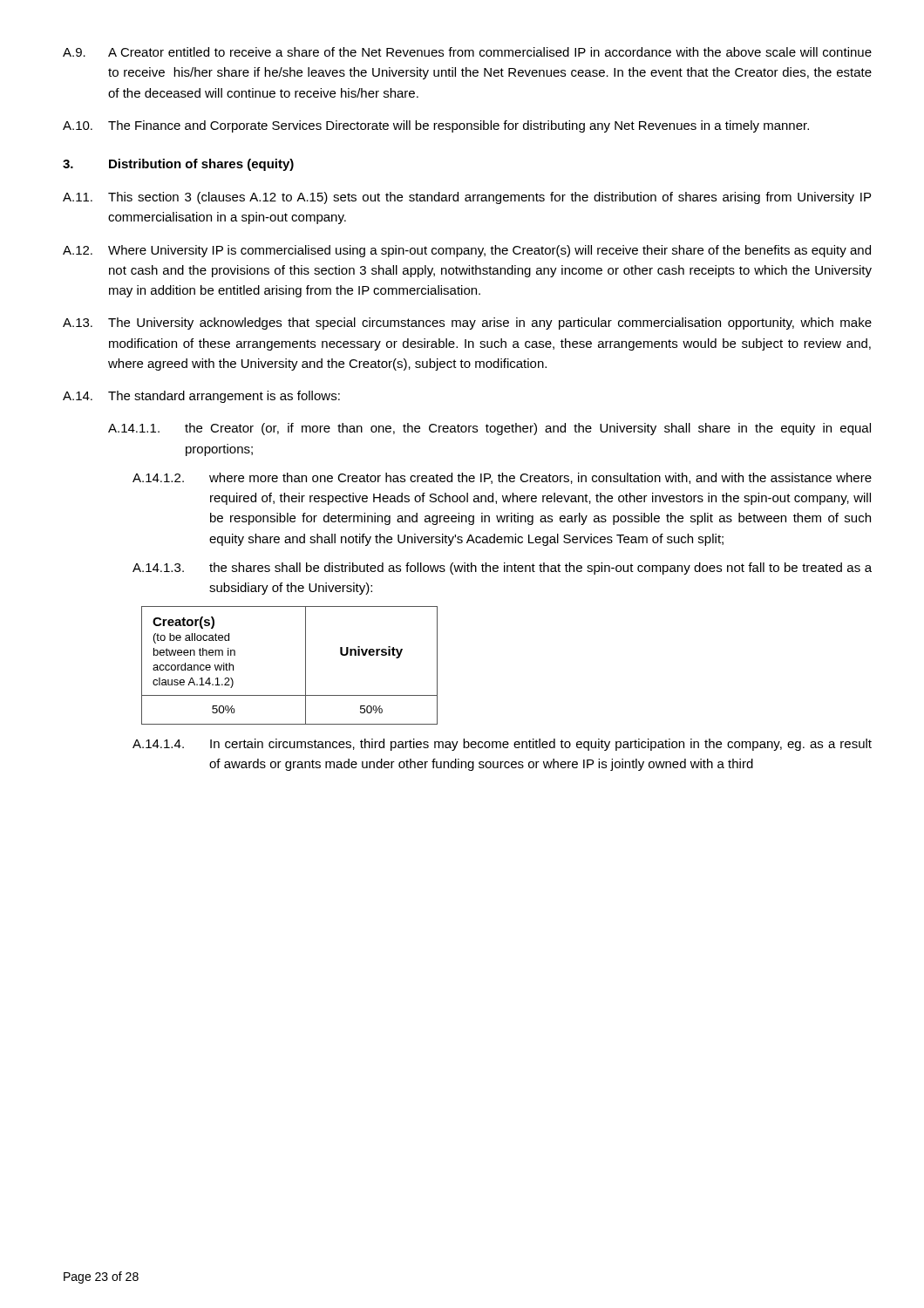Find the block on this page that starts "A.9. A Creator"
924x1308 pixels.
click(x=467, y=72)
